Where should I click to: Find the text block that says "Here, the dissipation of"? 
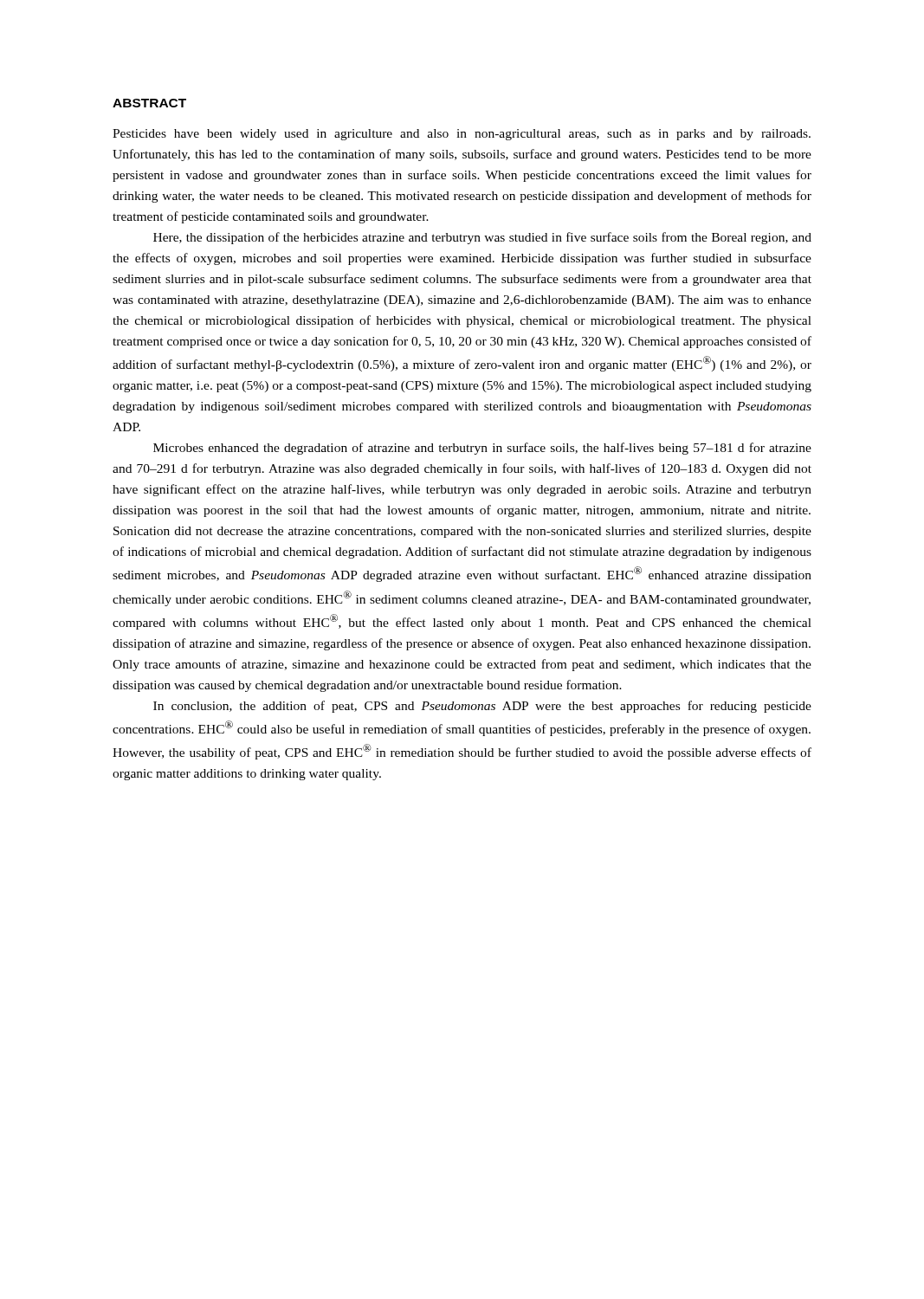tap(462, 332)
